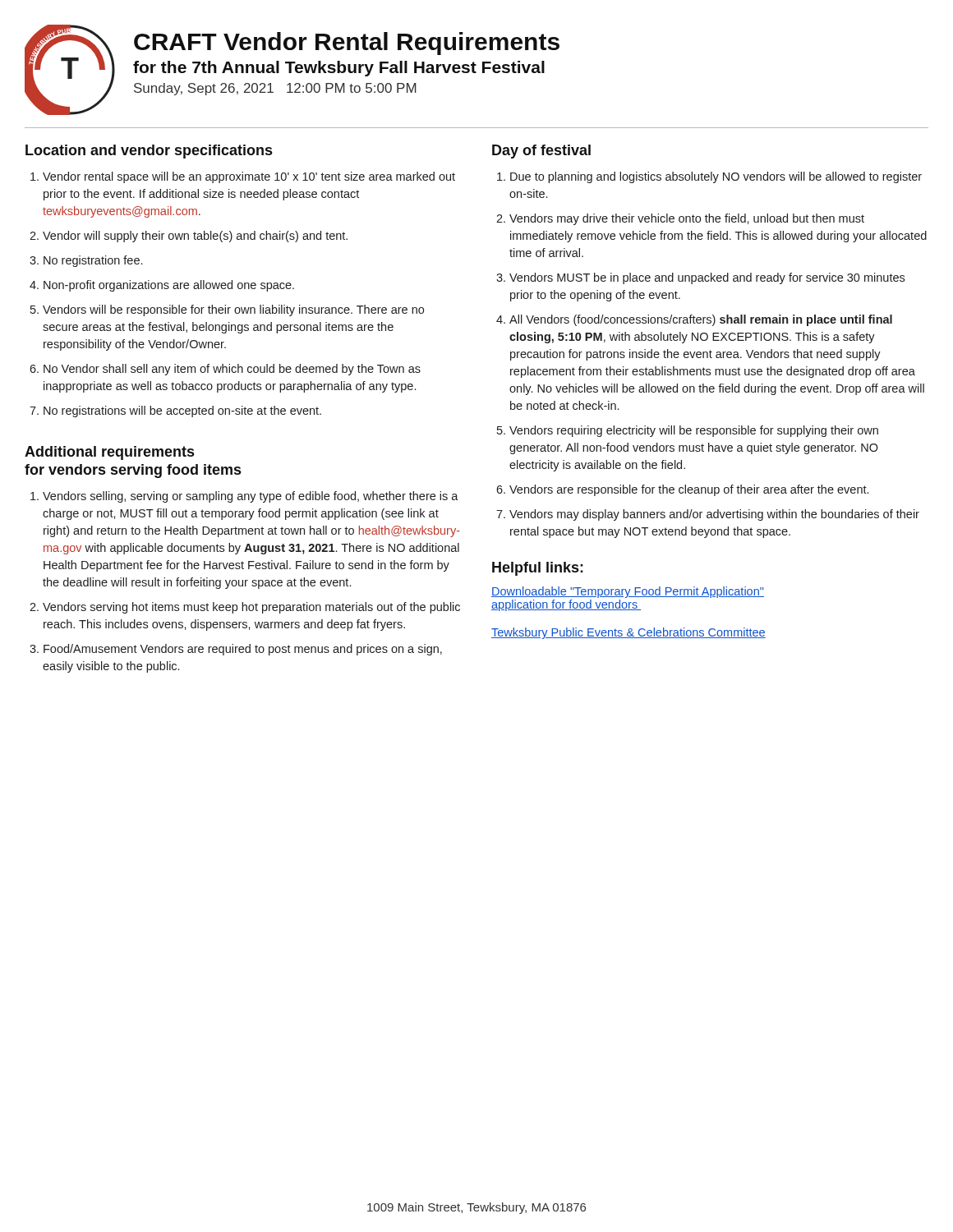Point to "Helpful links:"
This screenshot has height=1232, width=953.
point(538,569)
